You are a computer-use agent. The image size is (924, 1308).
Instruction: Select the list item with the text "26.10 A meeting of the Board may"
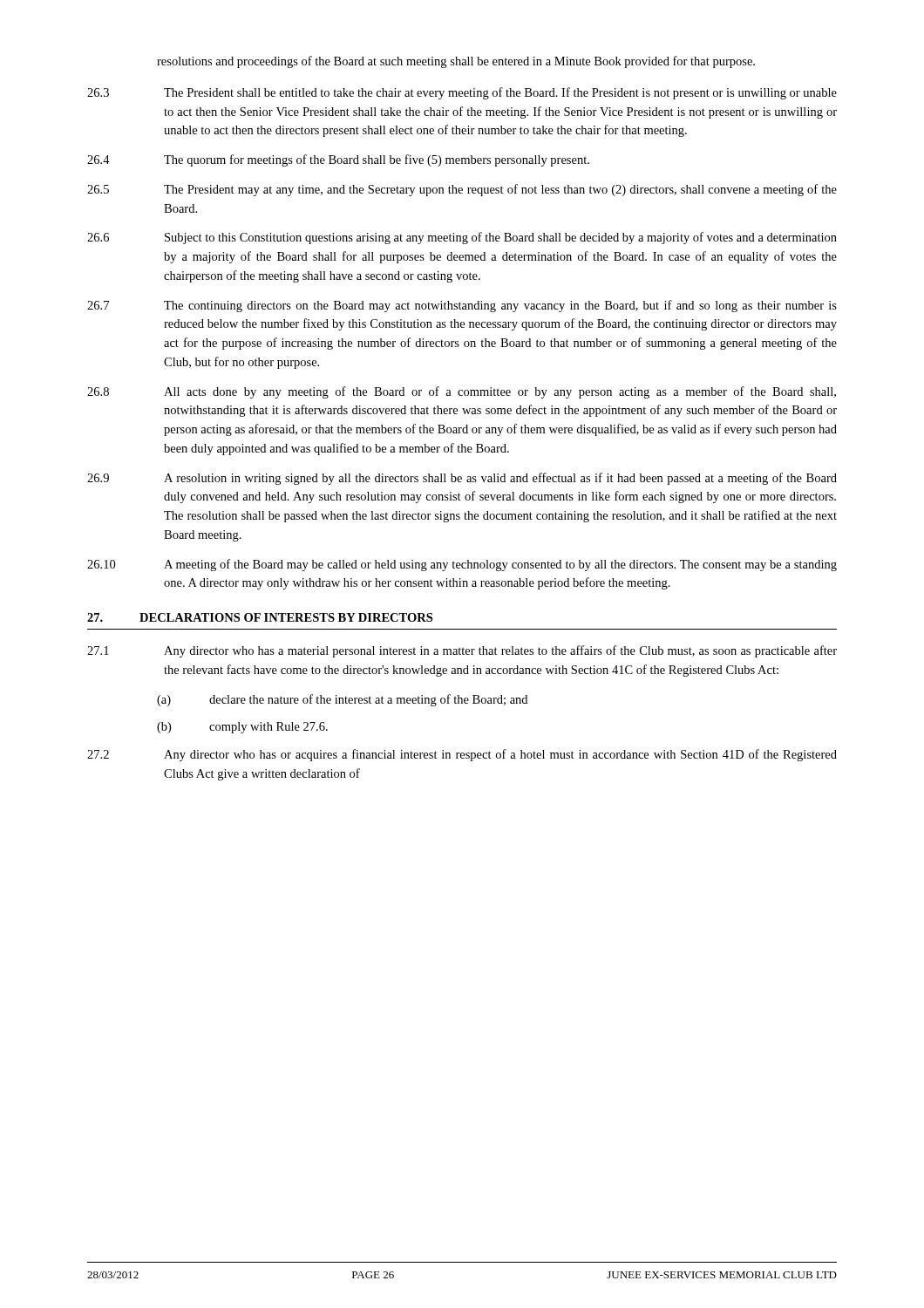point(462,574)
